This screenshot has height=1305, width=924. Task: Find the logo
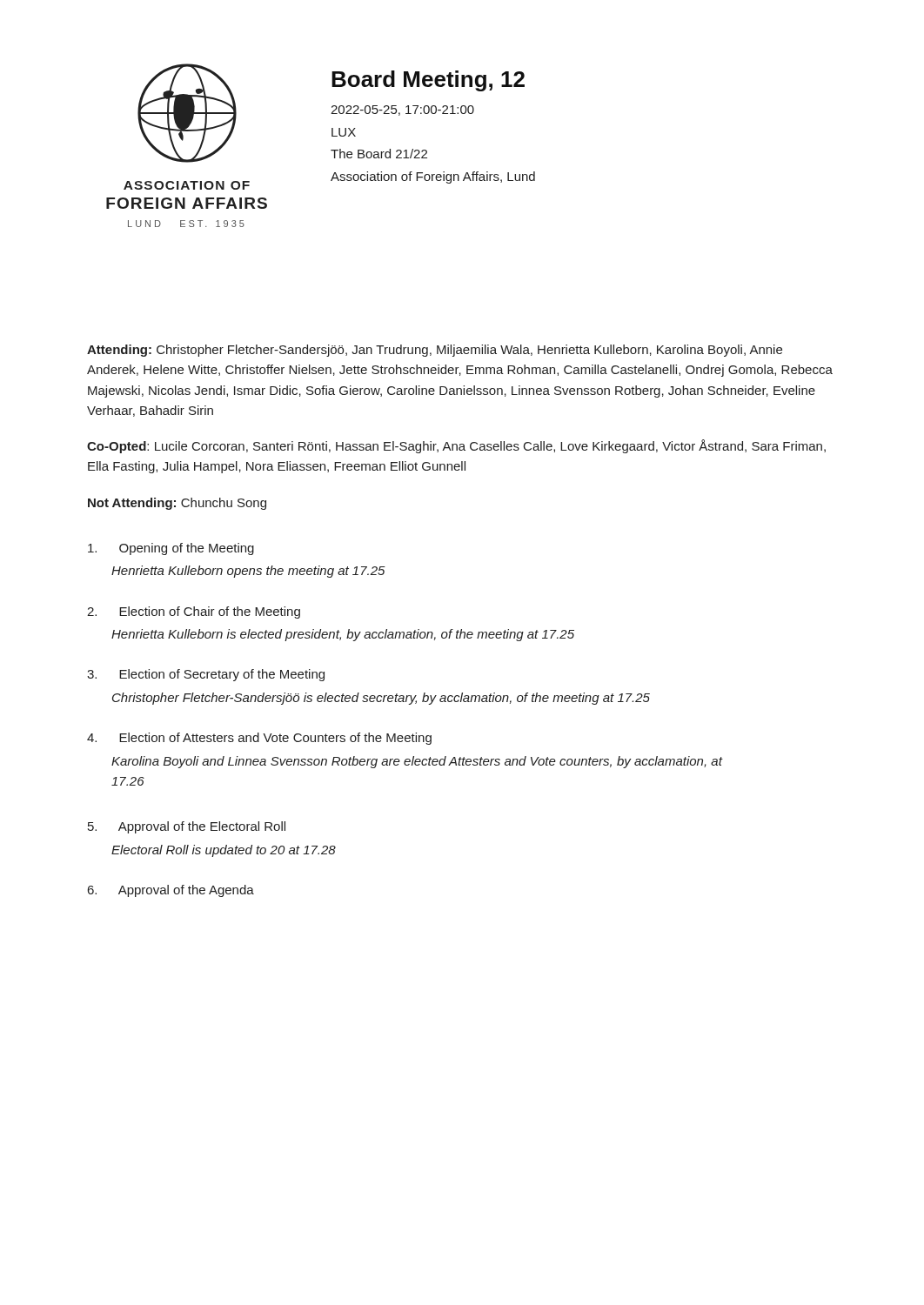coord(187,144)
